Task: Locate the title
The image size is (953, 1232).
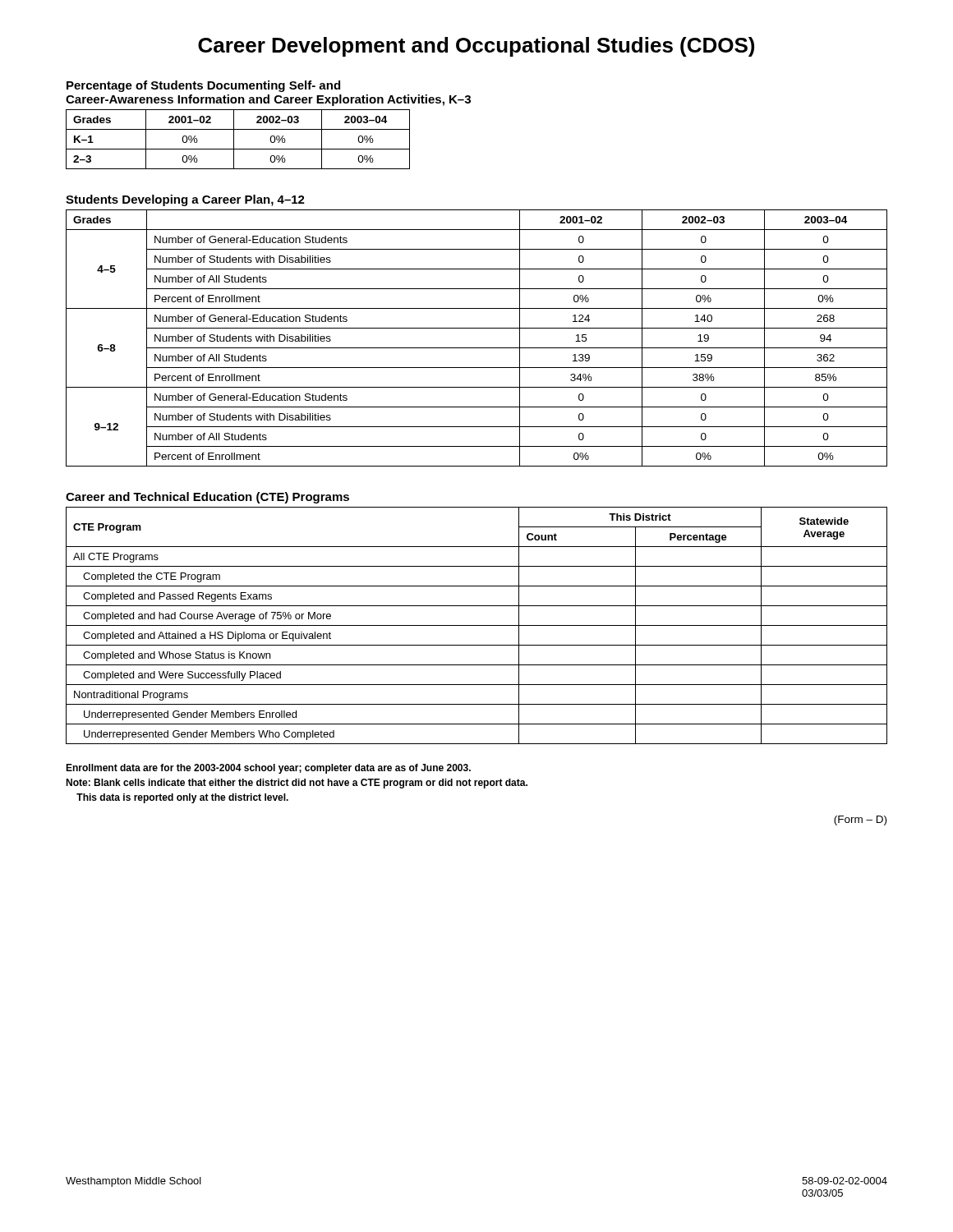Action: (x=476, y=45)
